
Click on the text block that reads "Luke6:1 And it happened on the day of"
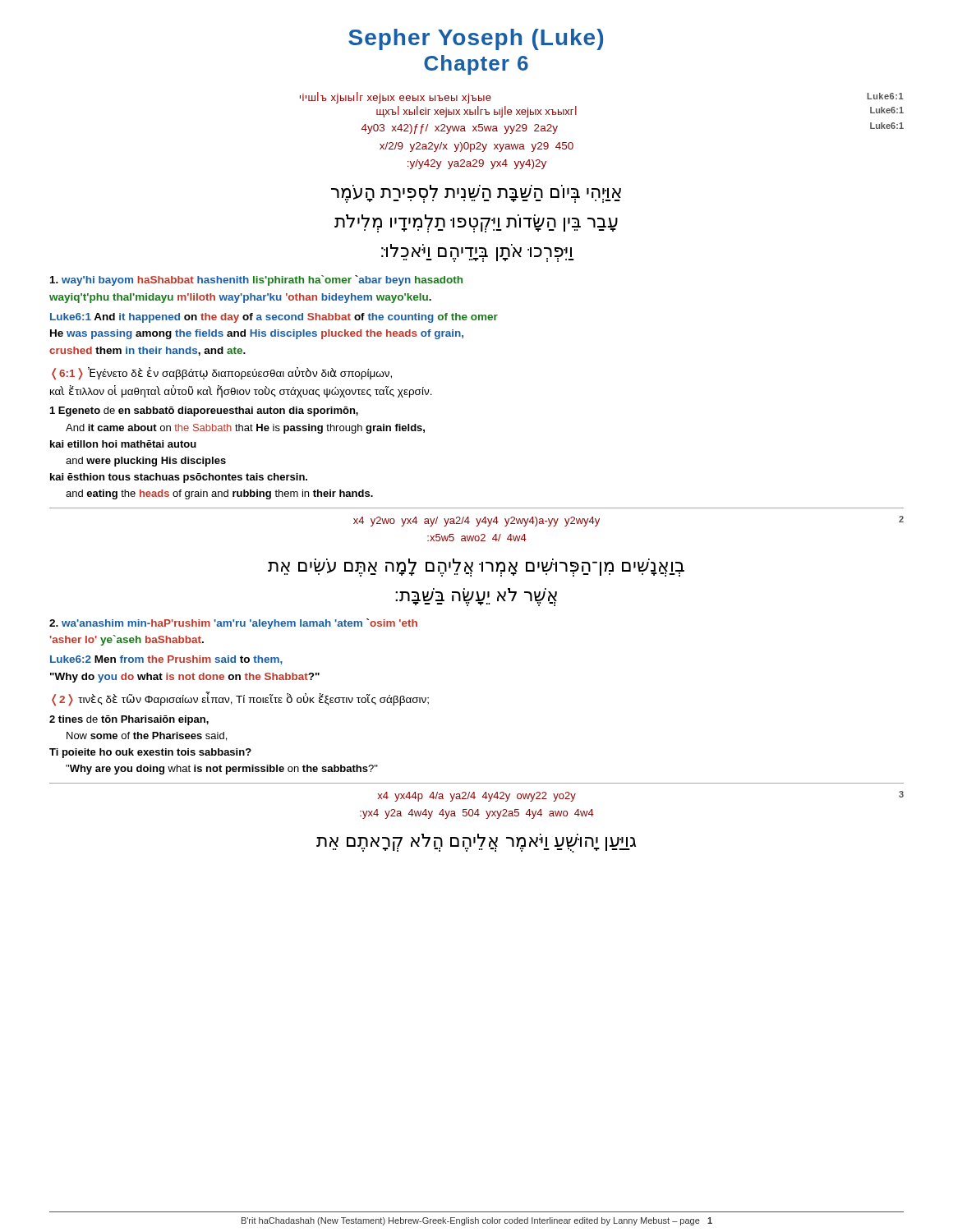point(273,333)
